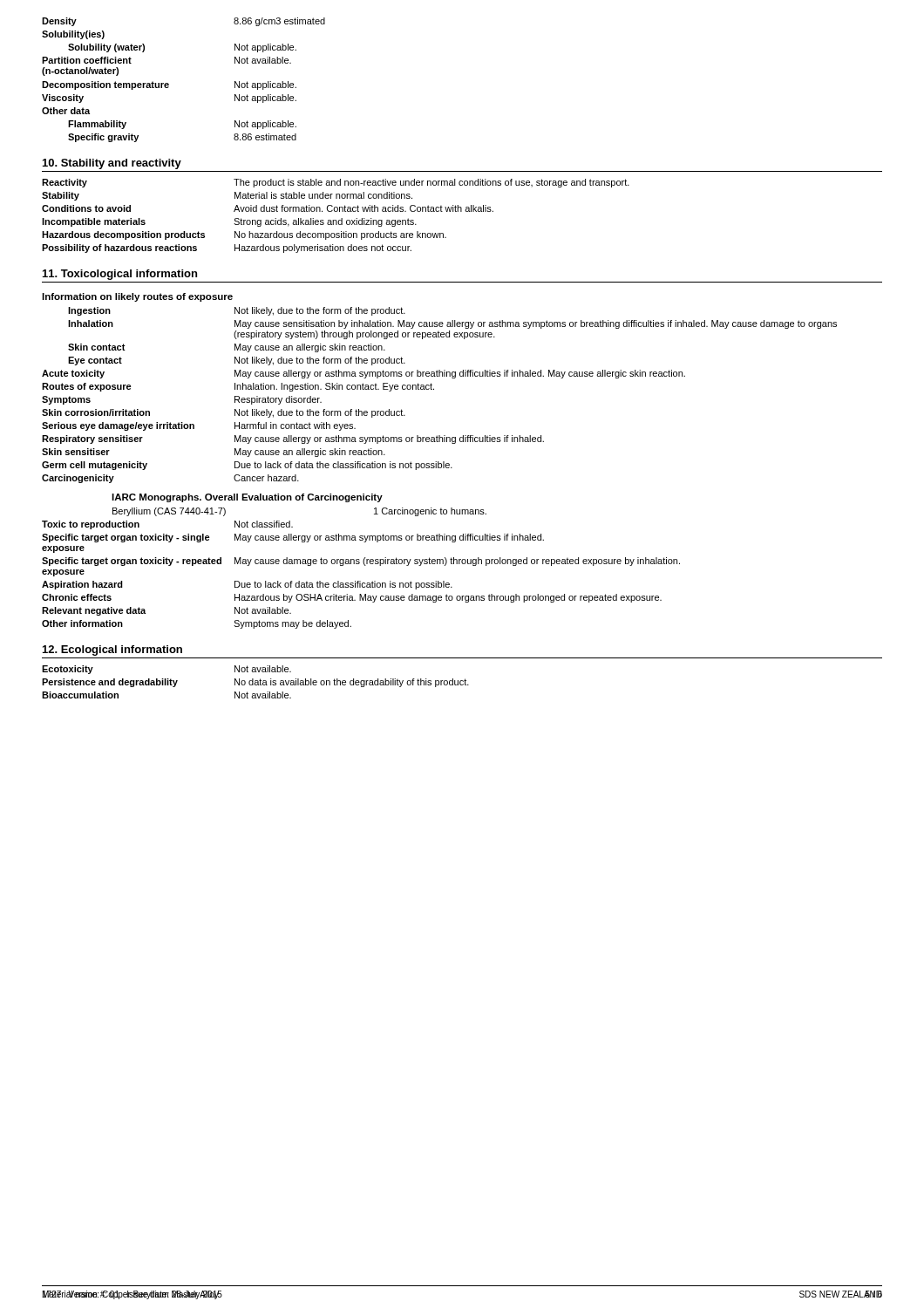The image size is (924, 1308).
Task: Find the text starting "Other information Symptoms may be delayed."
Action: coord(80,624)
